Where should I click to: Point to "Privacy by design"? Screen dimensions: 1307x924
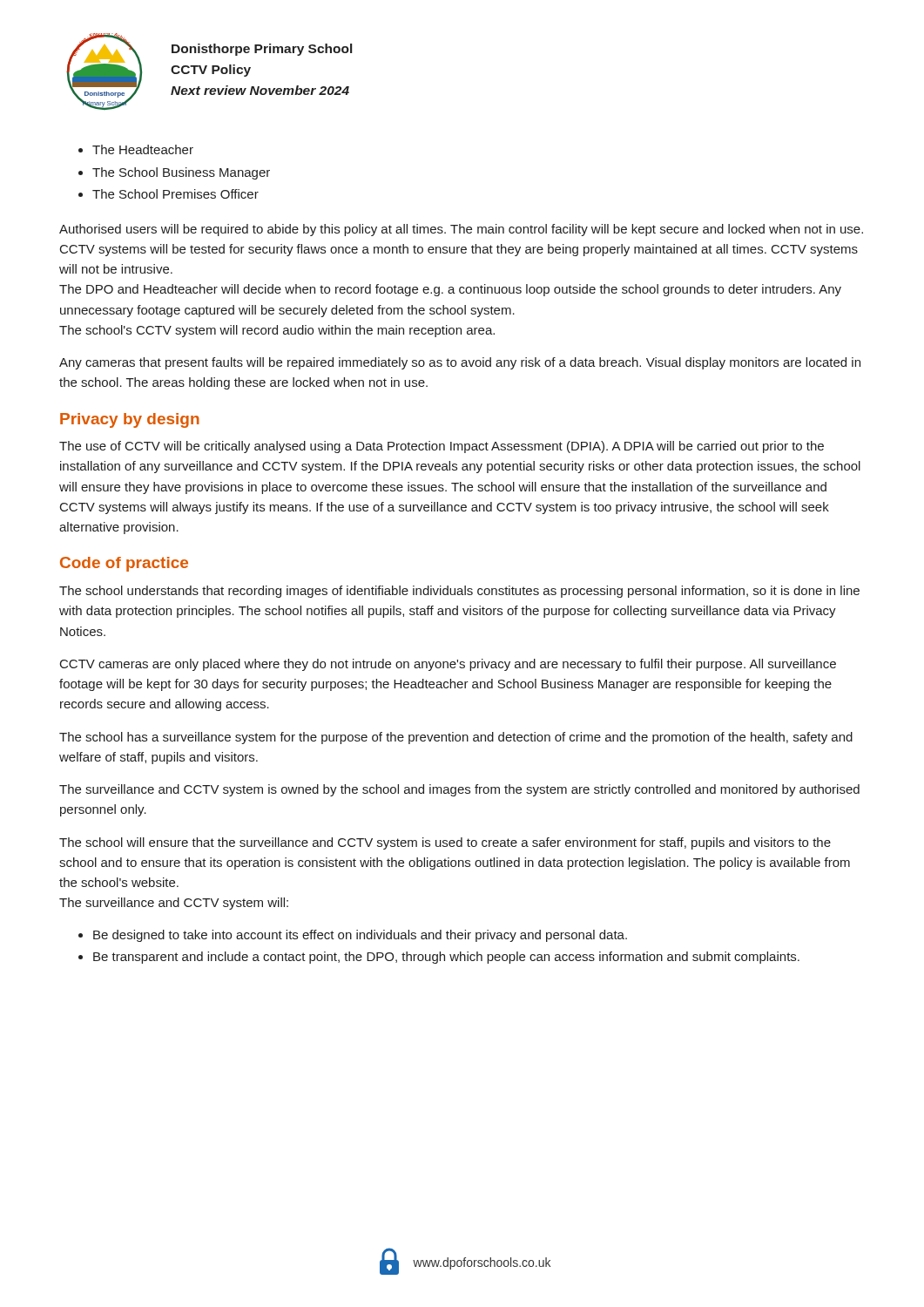coord(130,418)
